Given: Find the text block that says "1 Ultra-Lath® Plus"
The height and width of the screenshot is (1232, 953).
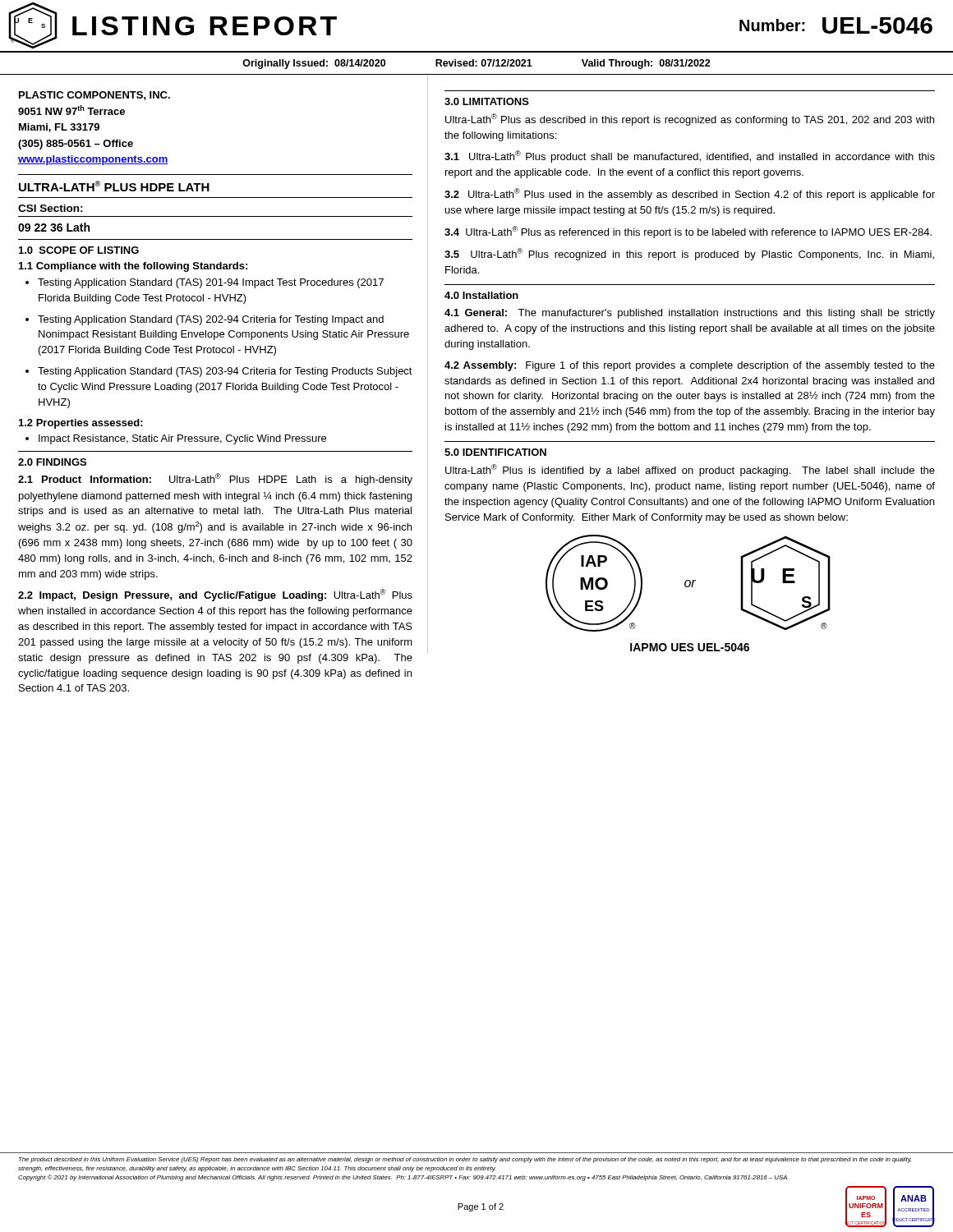Looking at the screenshot, I should (x=690, y=164).
